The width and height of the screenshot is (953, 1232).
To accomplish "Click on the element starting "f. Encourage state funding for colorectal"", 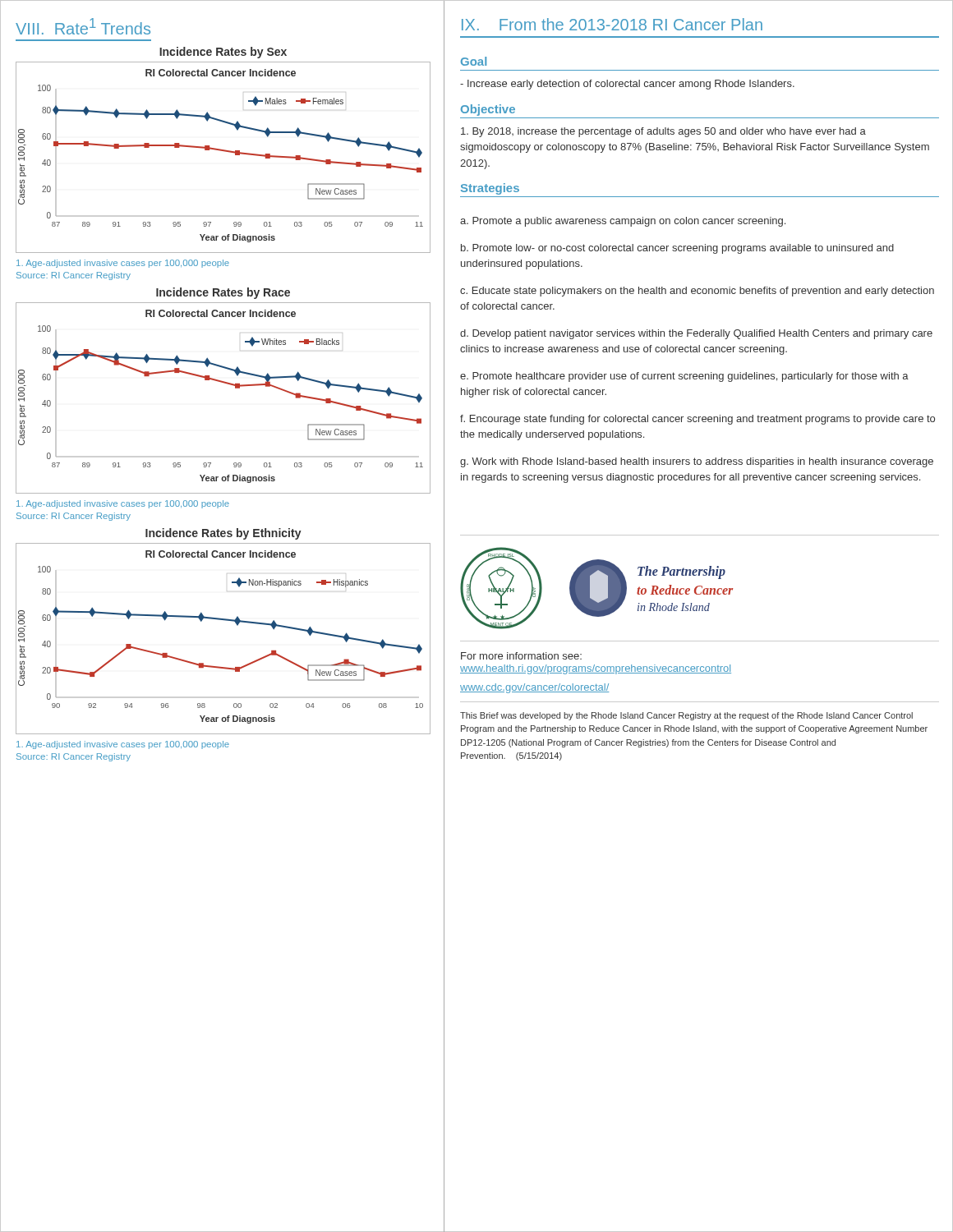I will pyautogui.click(x=700, y=426).
